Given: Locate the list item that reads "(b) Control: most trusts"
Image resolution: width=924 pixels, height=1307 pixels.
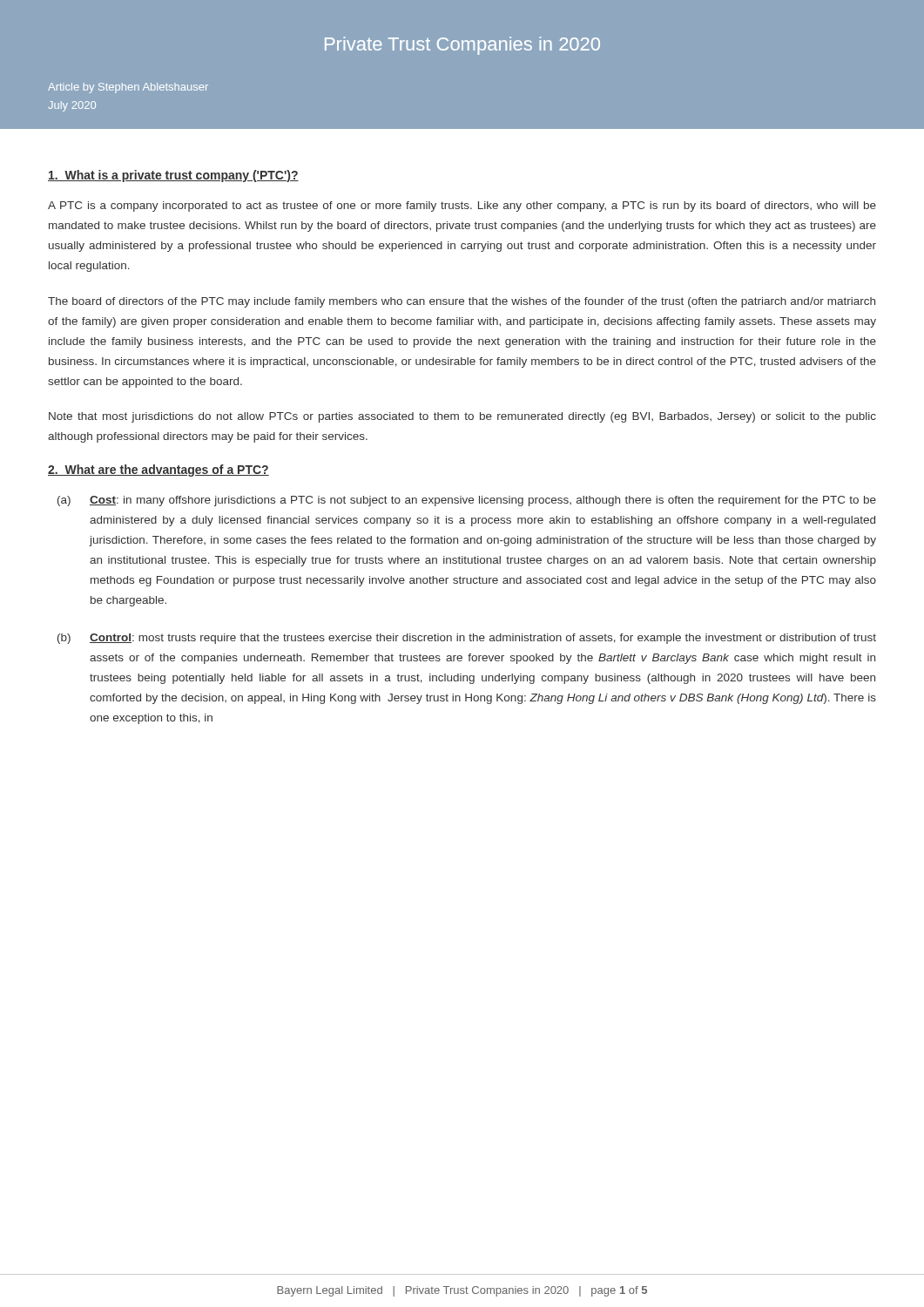Looking at the screenshot, I should click(466, 678).
